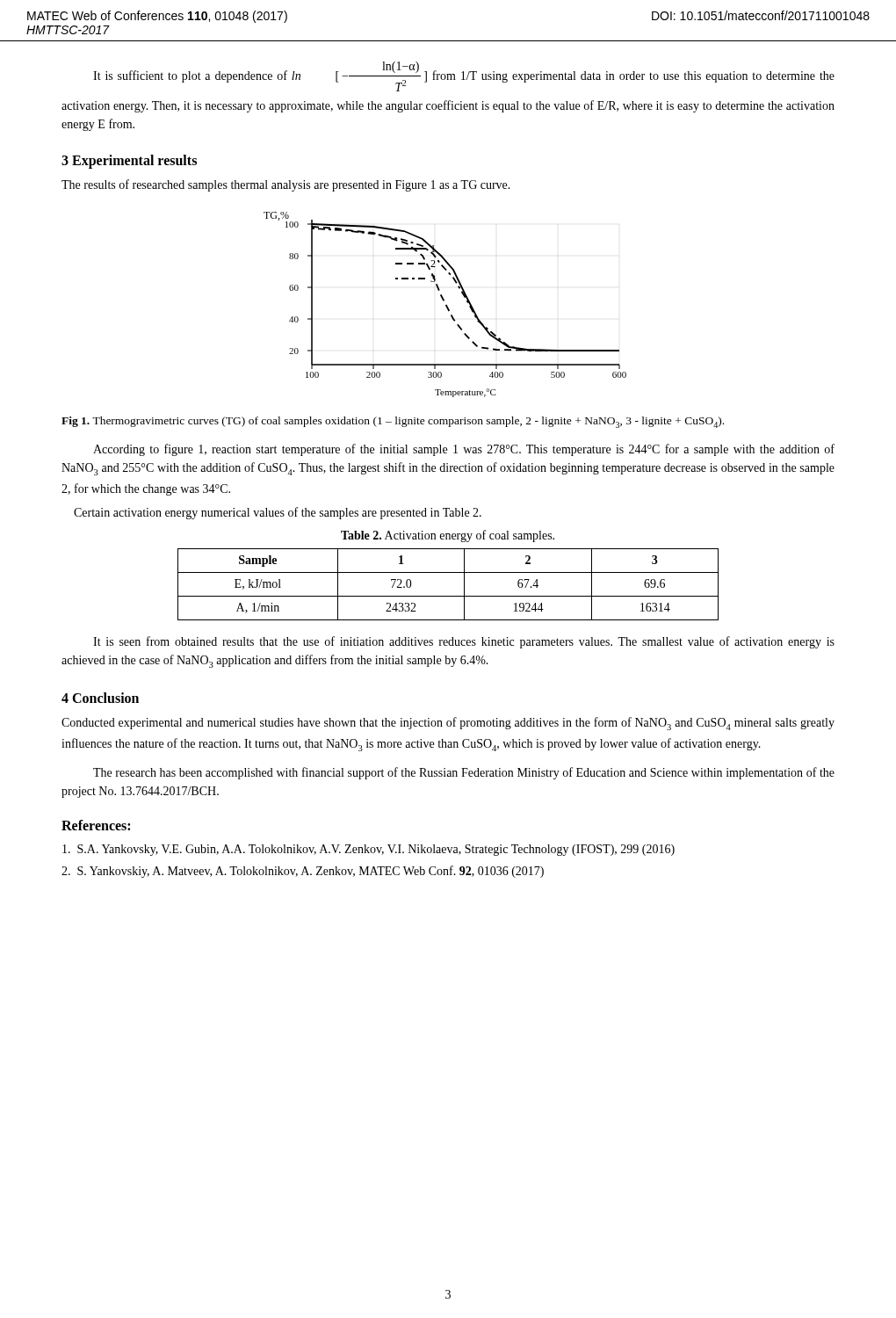Screen dimensions: 1318x896
Task: Find the list item with the text "2. S. Yankovskiy, A. Matveev, A."
Action: tap(303, 871)
